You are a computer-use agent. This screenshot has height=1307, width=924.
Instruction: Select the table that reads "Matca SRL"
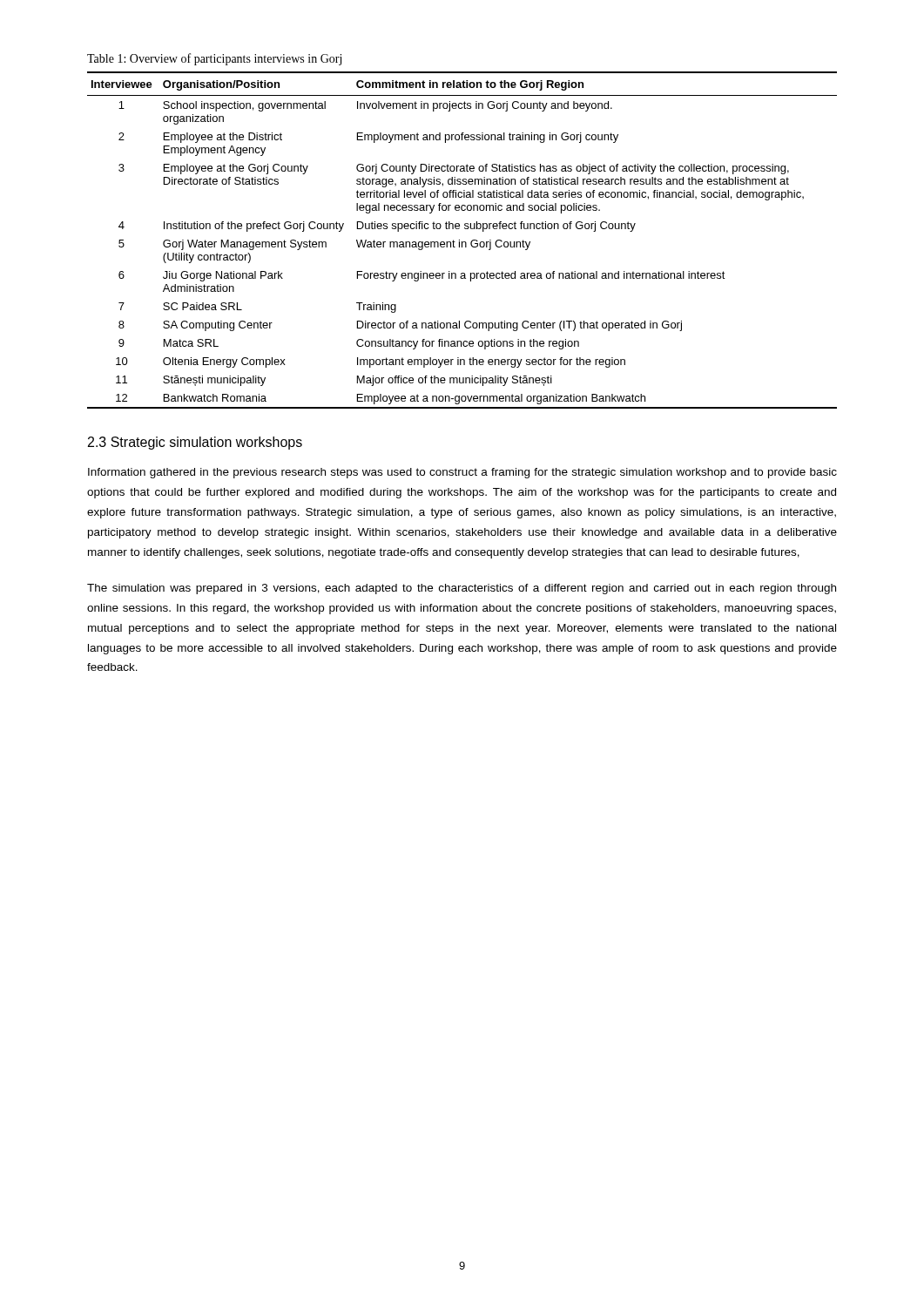[462, 240]
